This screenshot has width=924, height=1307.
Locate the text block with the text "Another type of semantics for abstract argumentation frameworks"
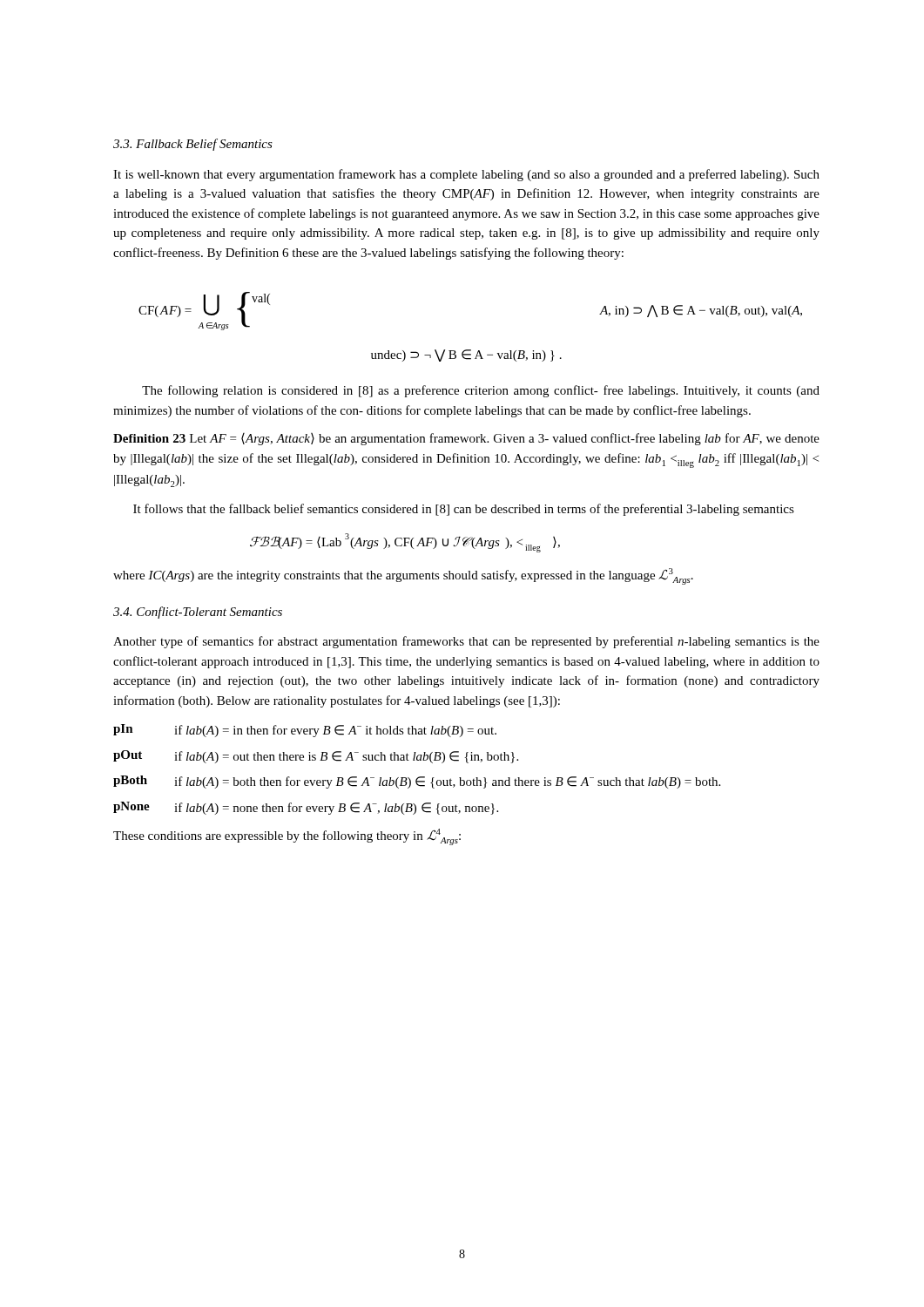pyautogui.click(x=466, y=671)
